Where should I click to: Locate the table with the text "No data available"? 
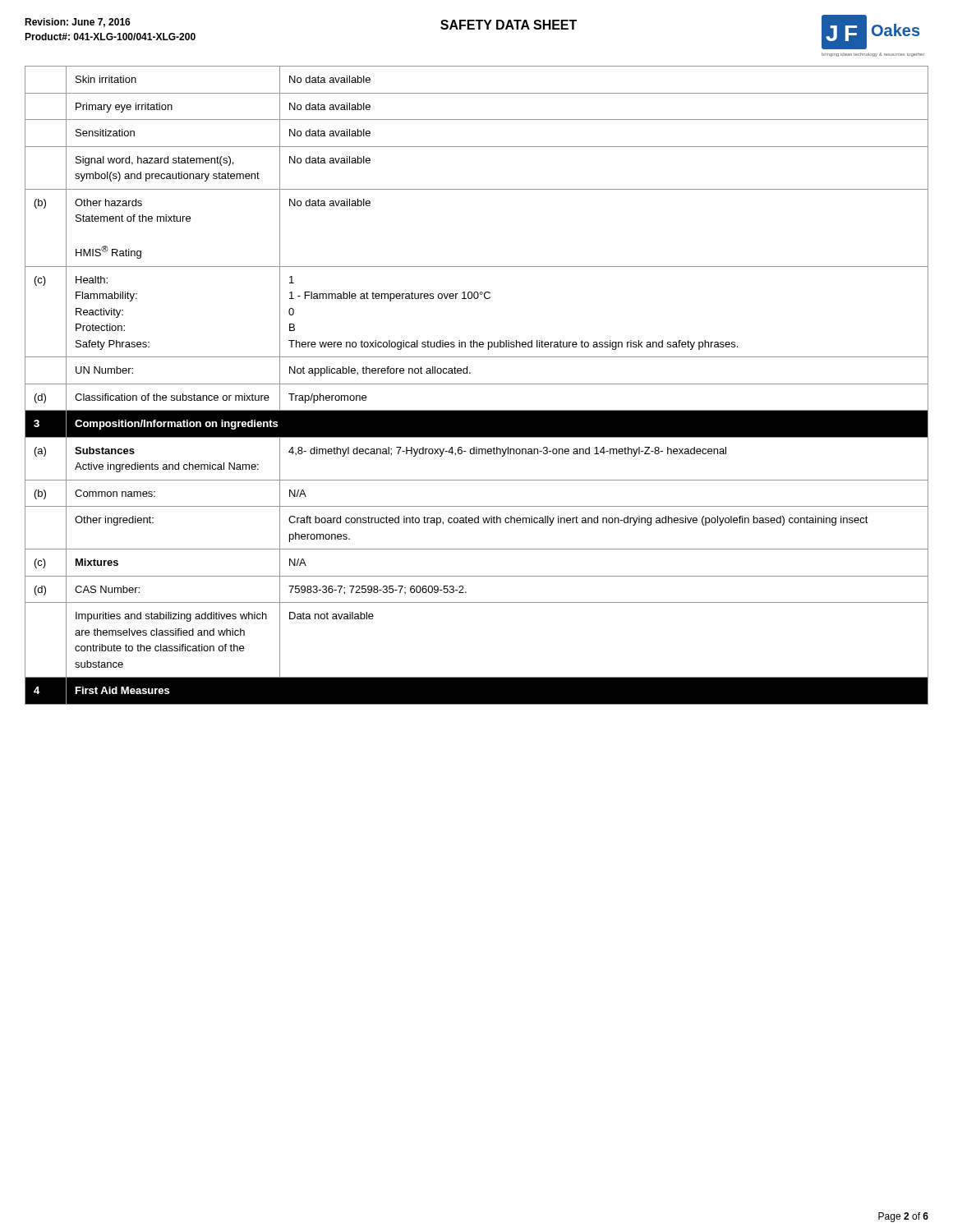476,385
